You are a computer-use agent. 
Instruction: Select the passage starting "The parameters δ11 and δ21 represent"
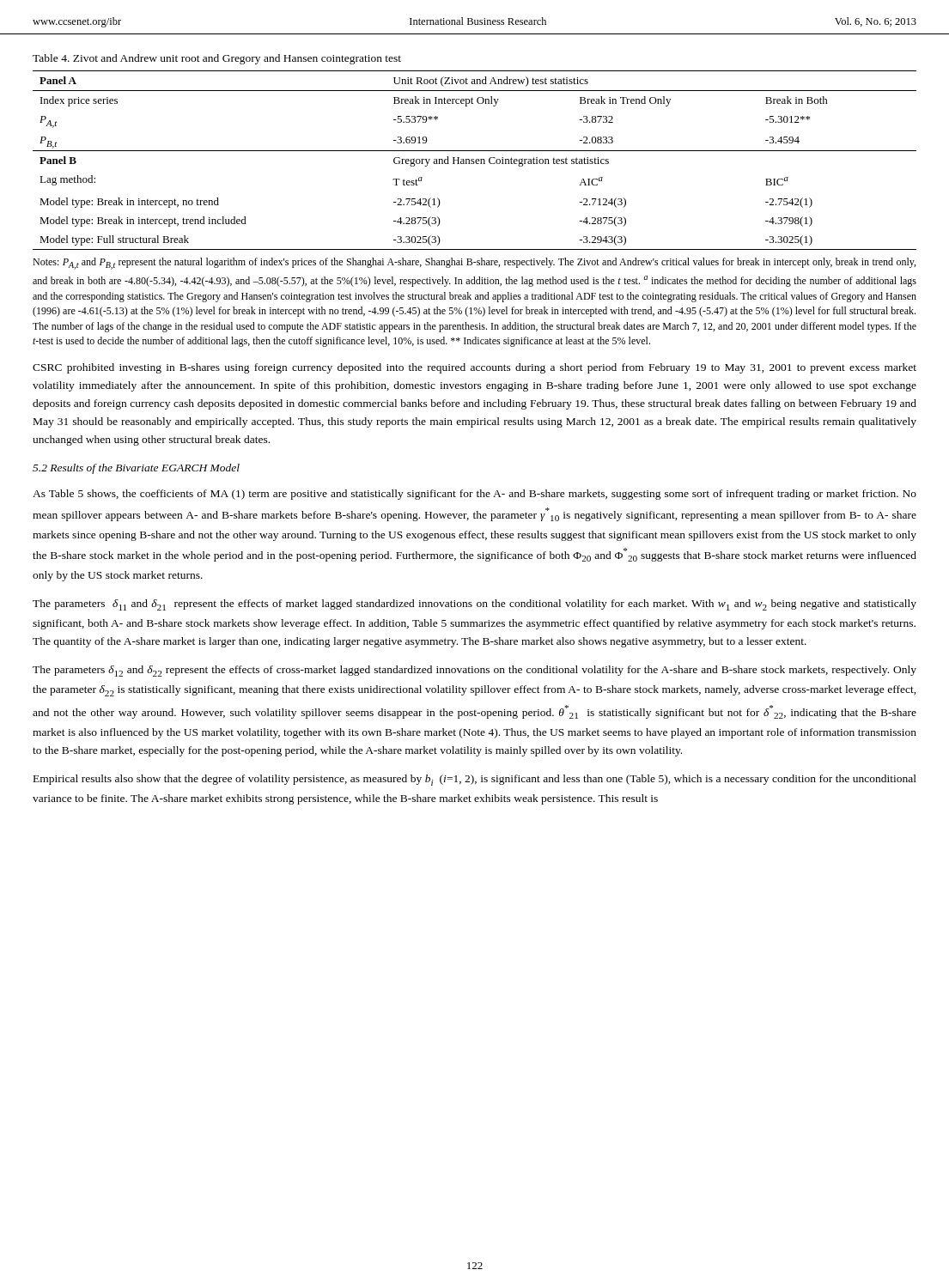(x=474, y=622)
